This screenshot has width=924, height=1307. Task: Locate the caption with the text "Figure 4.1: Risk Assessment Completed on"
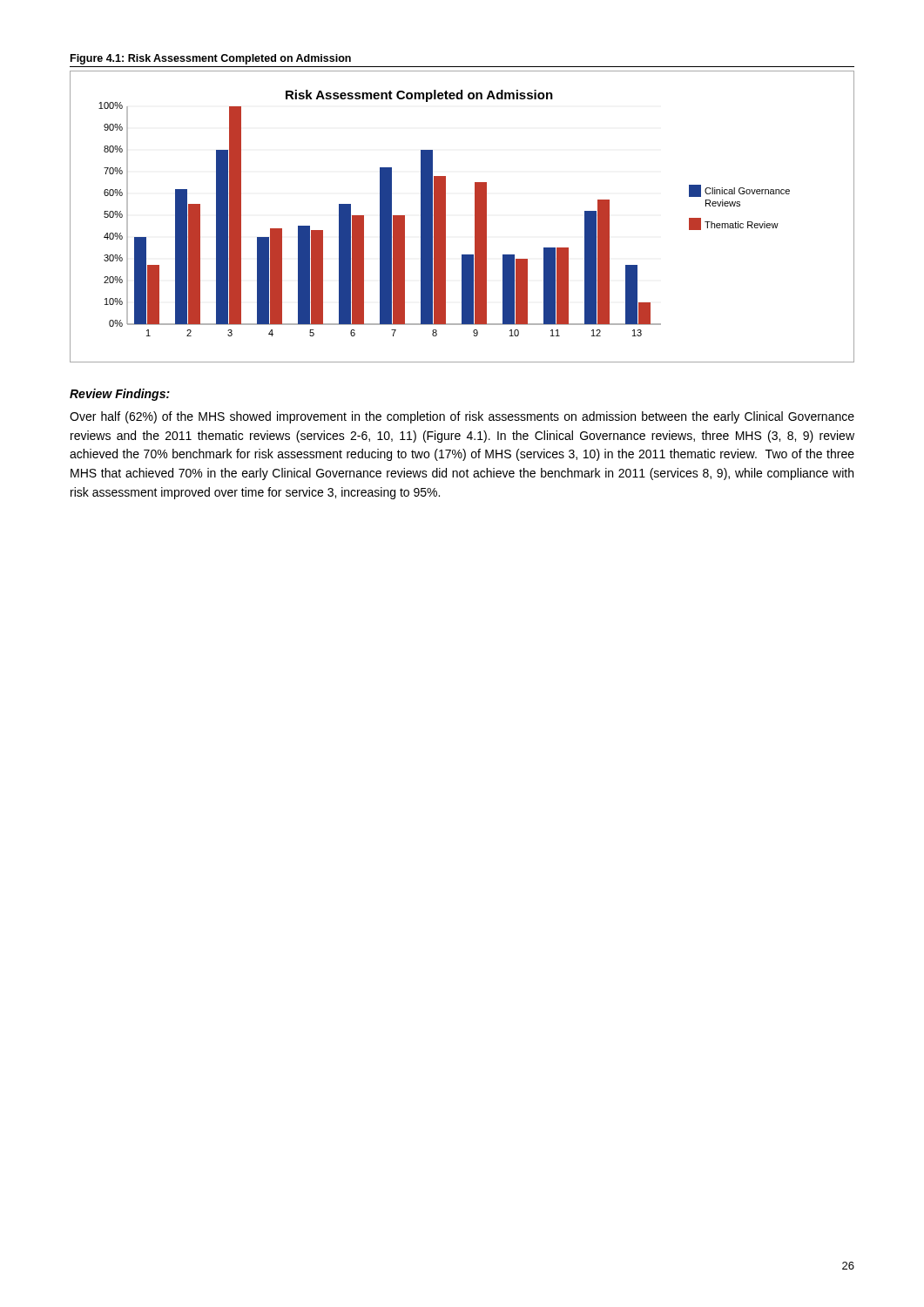[x=462, y=60]
